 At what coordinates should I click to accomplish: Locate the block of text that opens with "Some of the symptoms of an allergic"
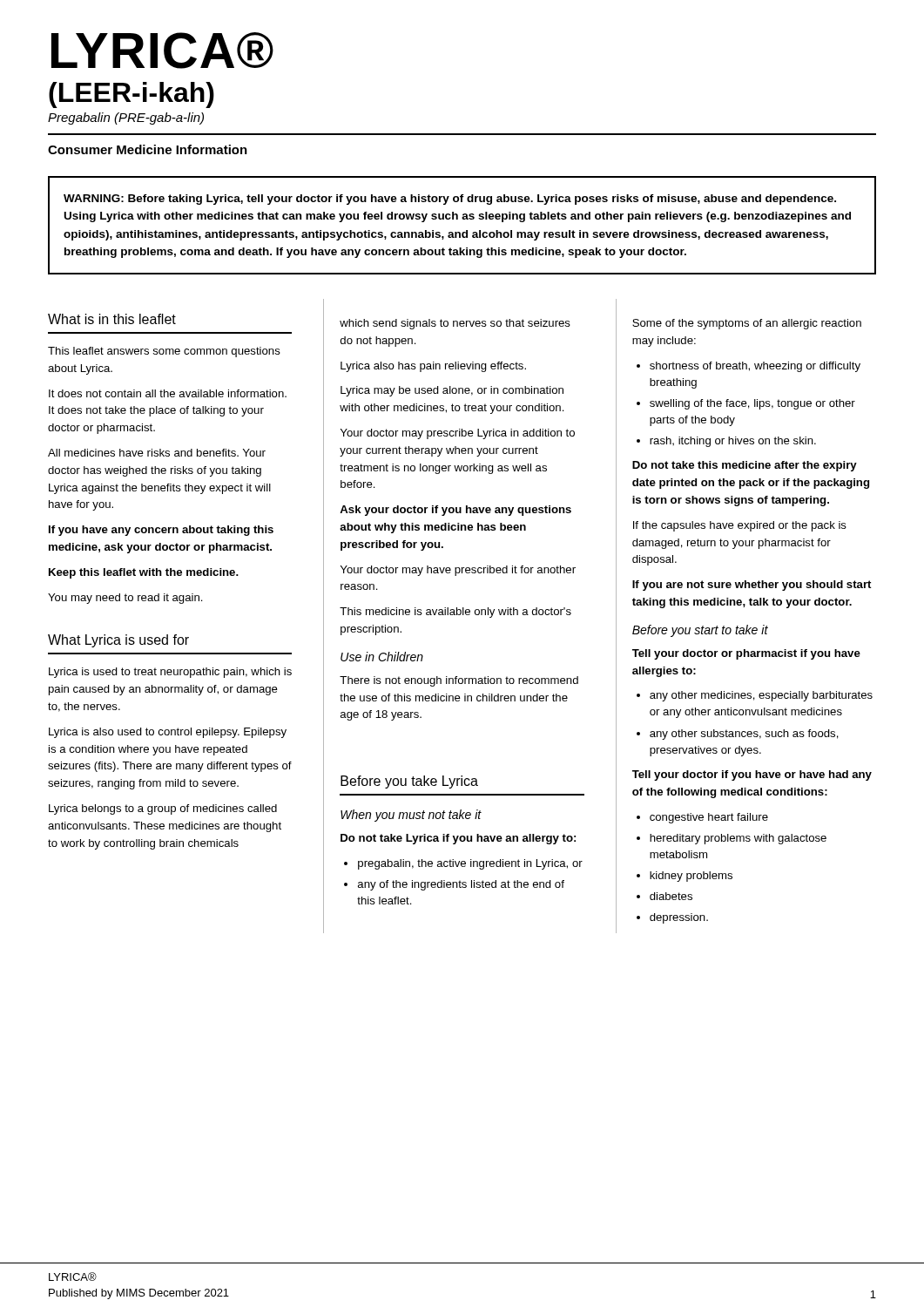[x=747, y=332]
